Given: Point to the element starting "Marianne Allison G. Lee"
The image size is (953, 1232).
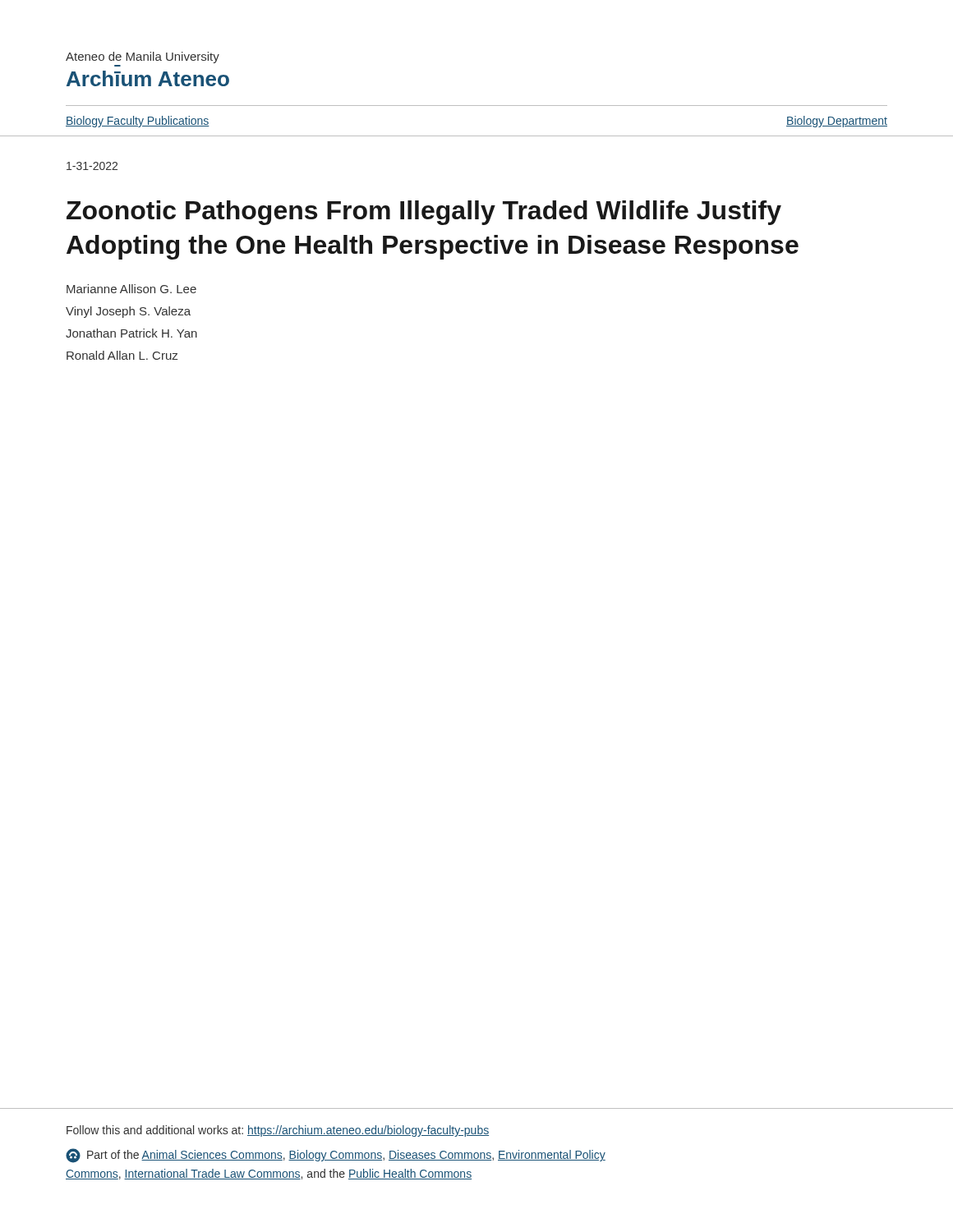Looking at the screenshot, I should pyautogui.click(x=131, y=289).
